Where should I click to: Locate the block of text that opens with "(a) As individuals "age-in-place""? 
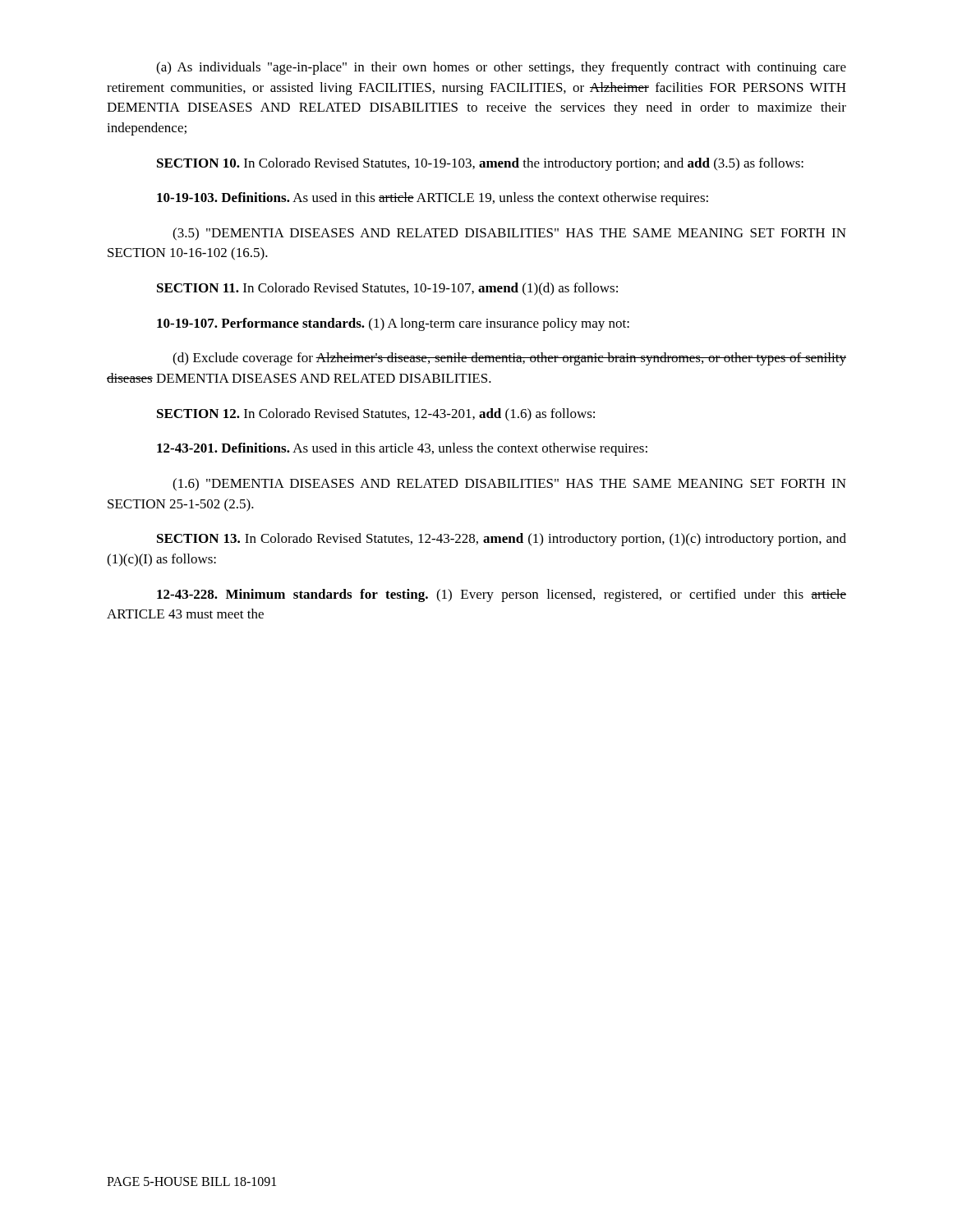click(476, 97)
